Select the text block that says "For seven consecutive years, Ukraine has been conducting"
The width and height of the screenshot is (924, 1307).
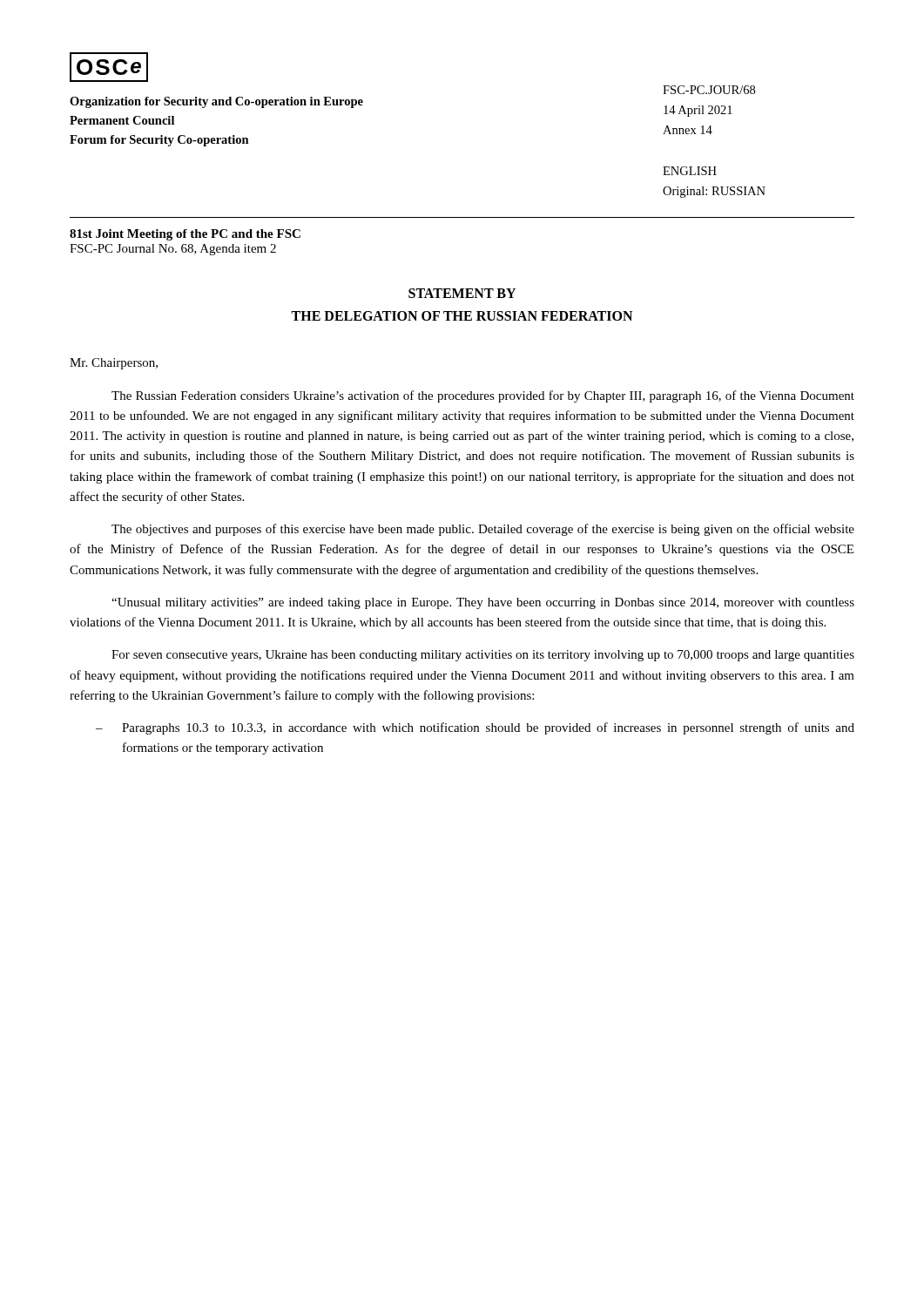(x=462, y=675)
